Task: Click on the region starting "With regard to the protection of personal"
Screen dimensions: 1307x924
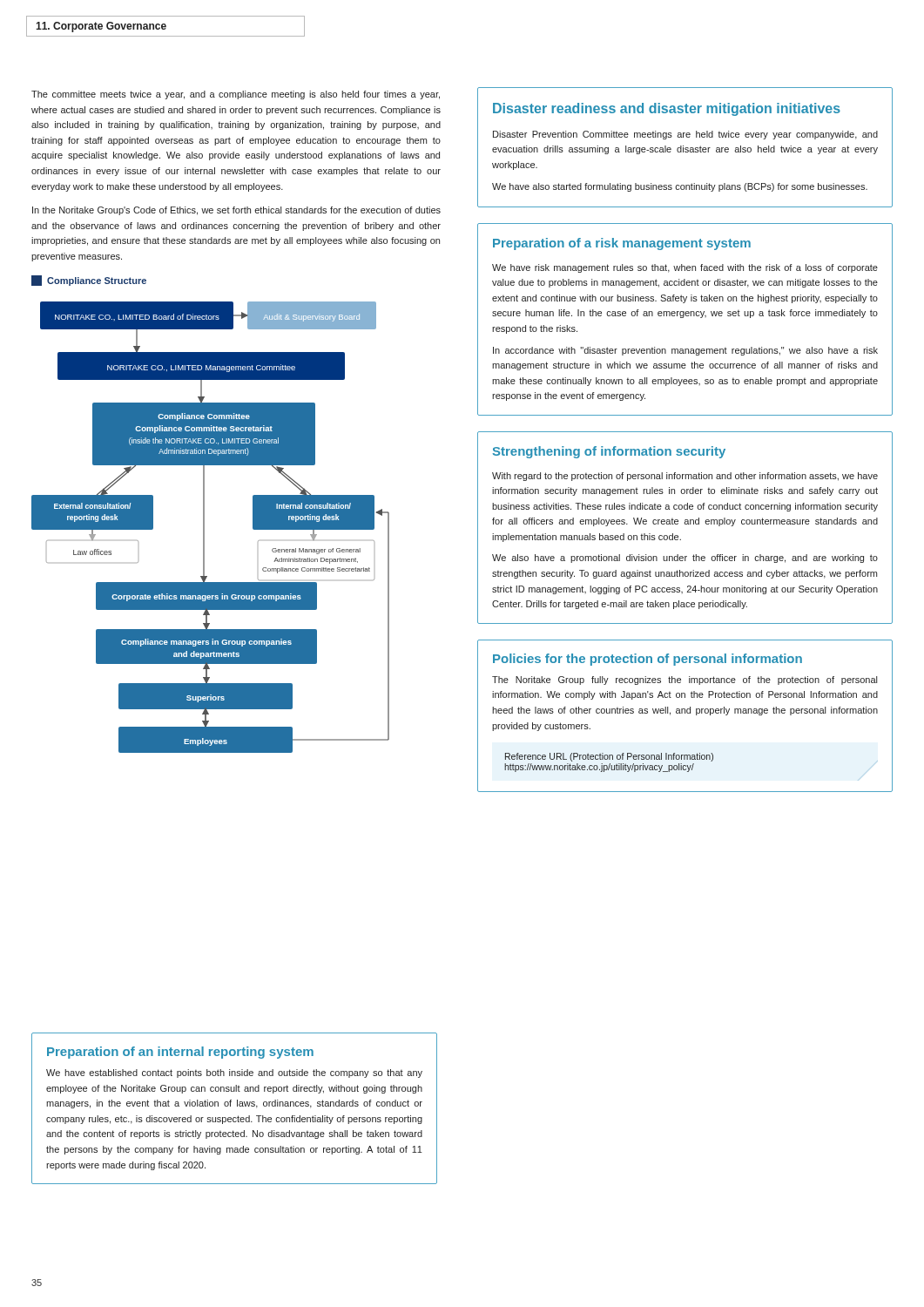Action: click(685, 506)
